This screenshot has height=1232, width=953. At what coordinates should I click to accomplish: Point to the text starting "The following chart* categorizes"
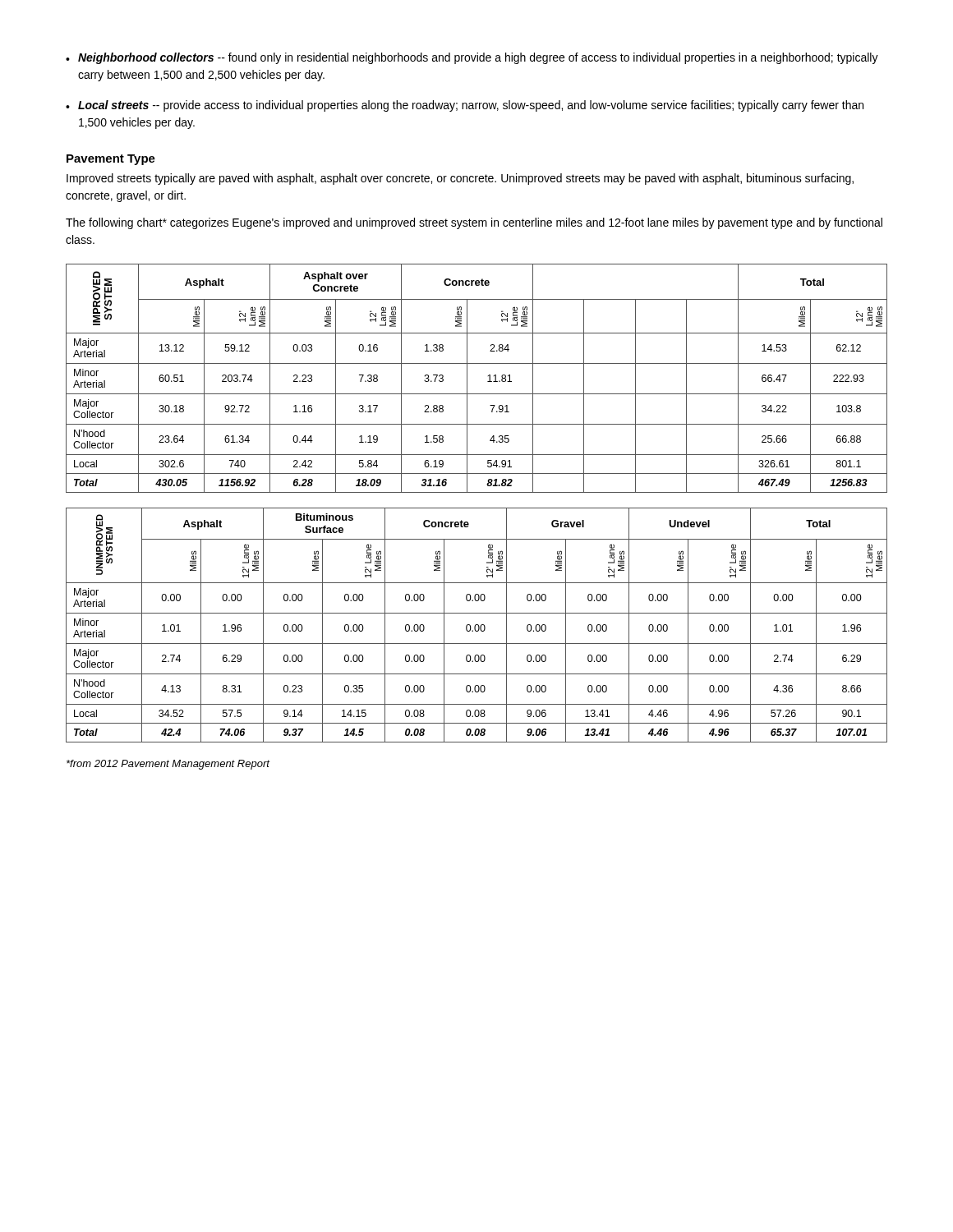[x=474, y=231]
